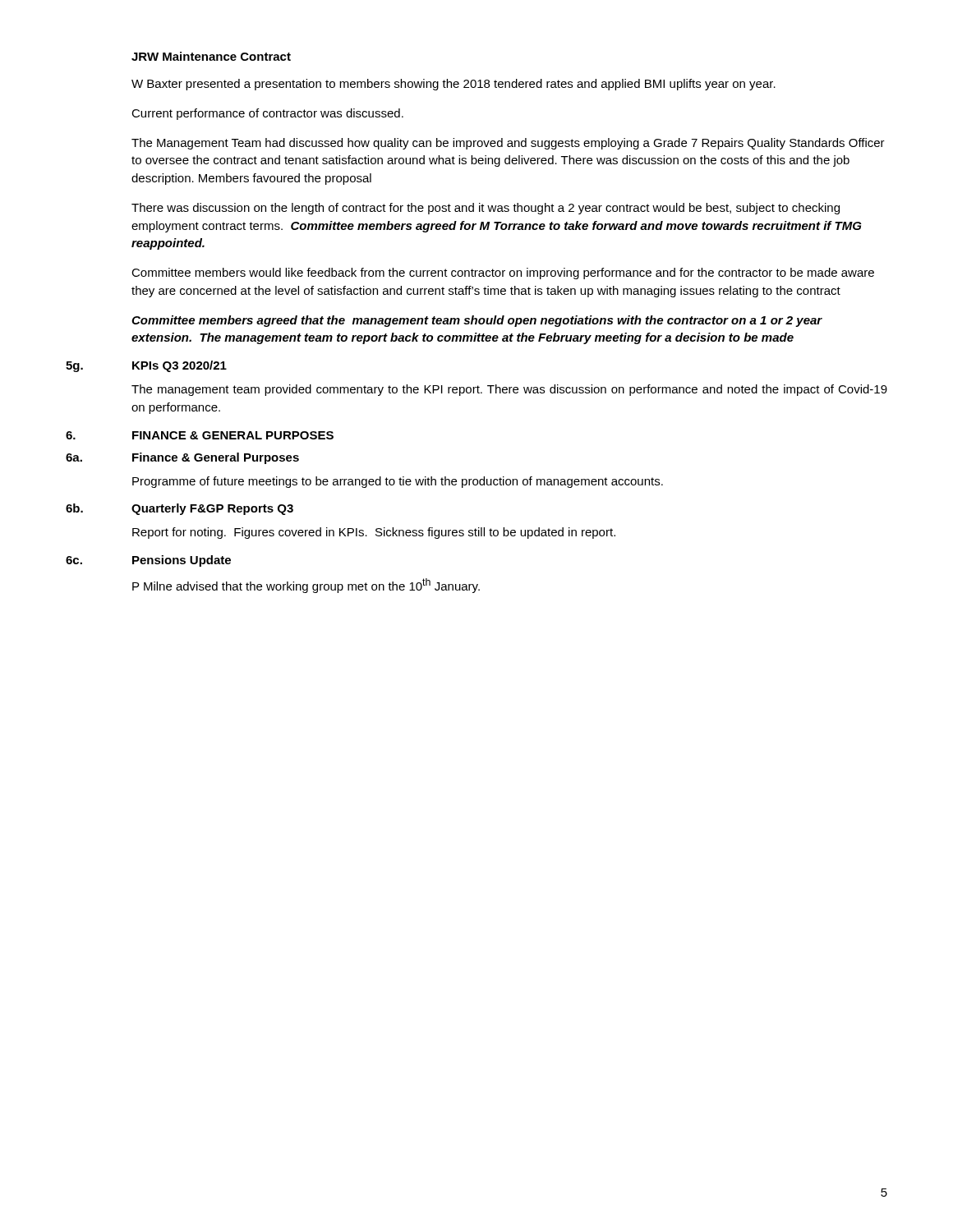Locate the passage starting "Programme of future meetings"
This screenshot has width=953, height=1232.
(398, 480)
